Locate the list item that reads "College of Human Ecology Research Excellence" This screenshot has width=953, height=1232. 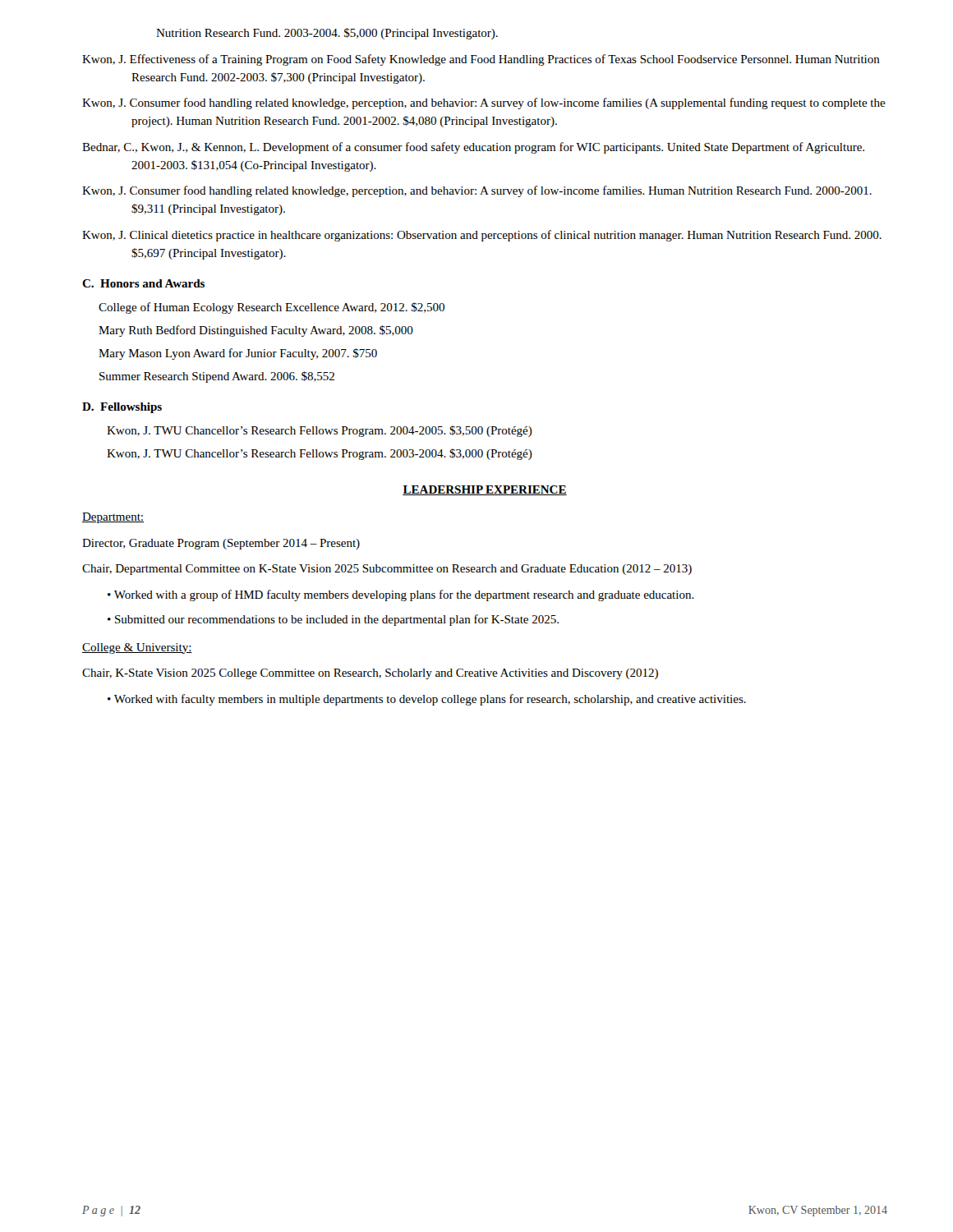[272, 307]
